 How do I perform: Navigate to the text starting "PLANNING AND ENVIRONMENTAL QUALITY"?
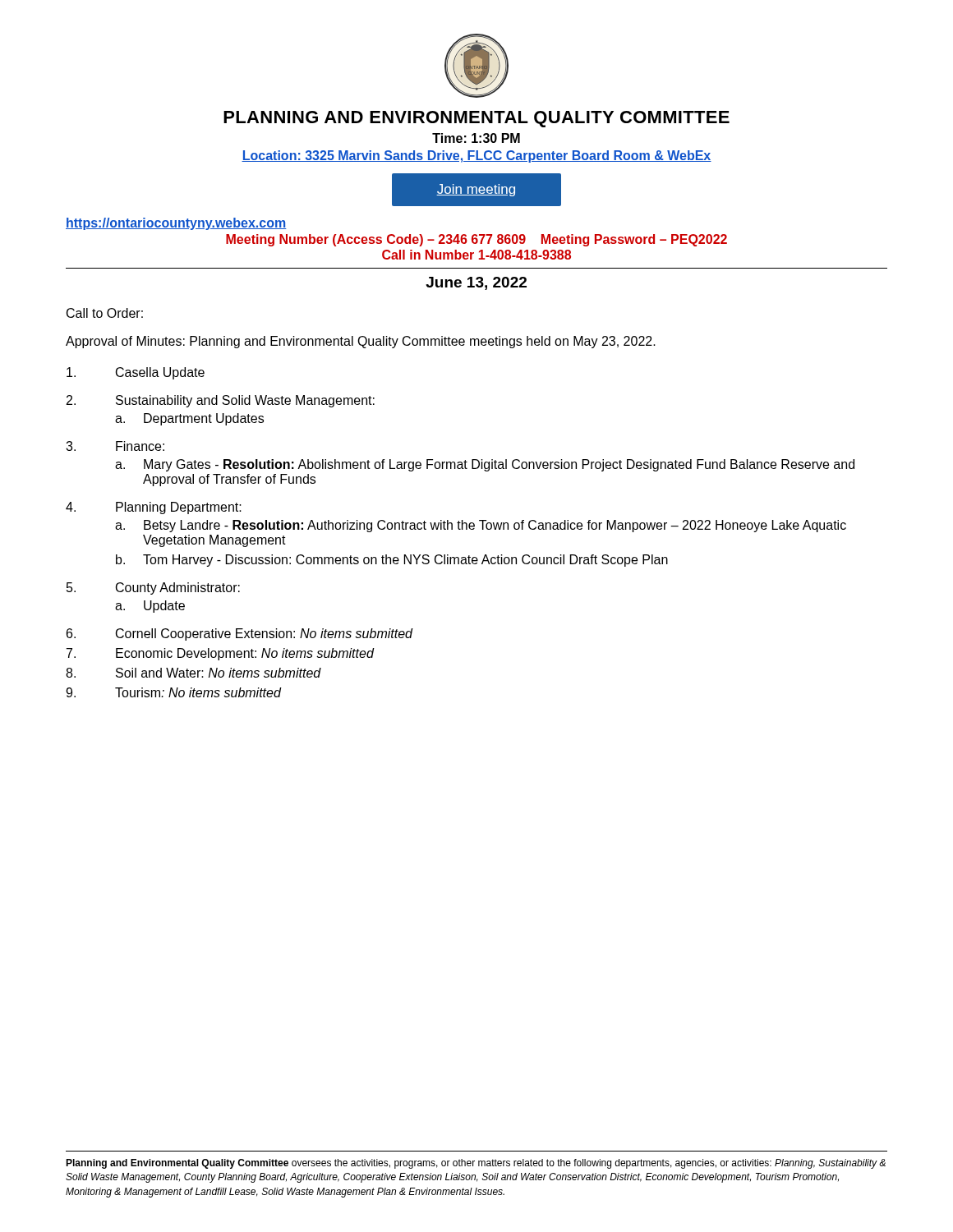tap(476, 117)
